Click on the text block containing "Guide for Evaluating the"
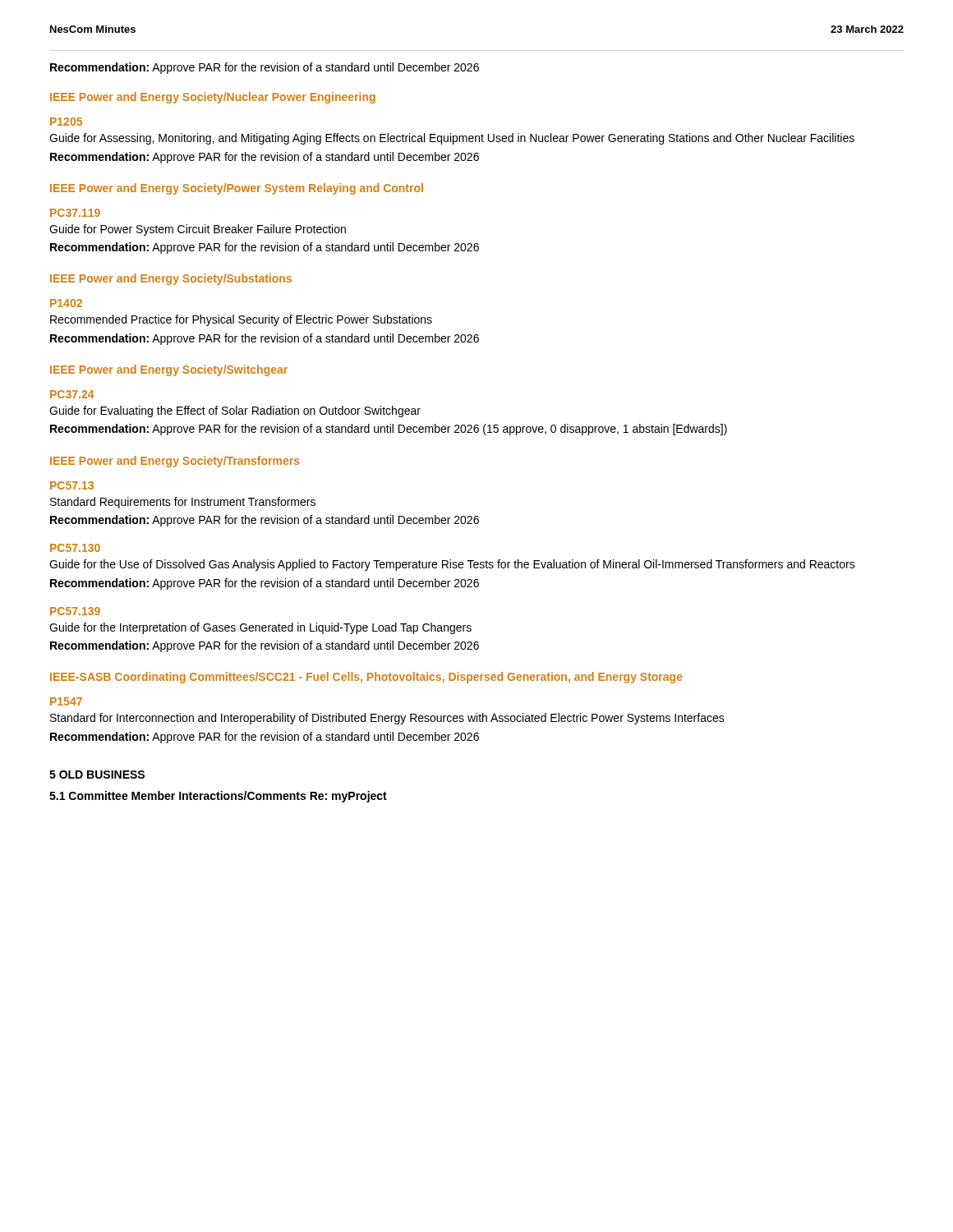953x1232 pixels. click(476, 420)
